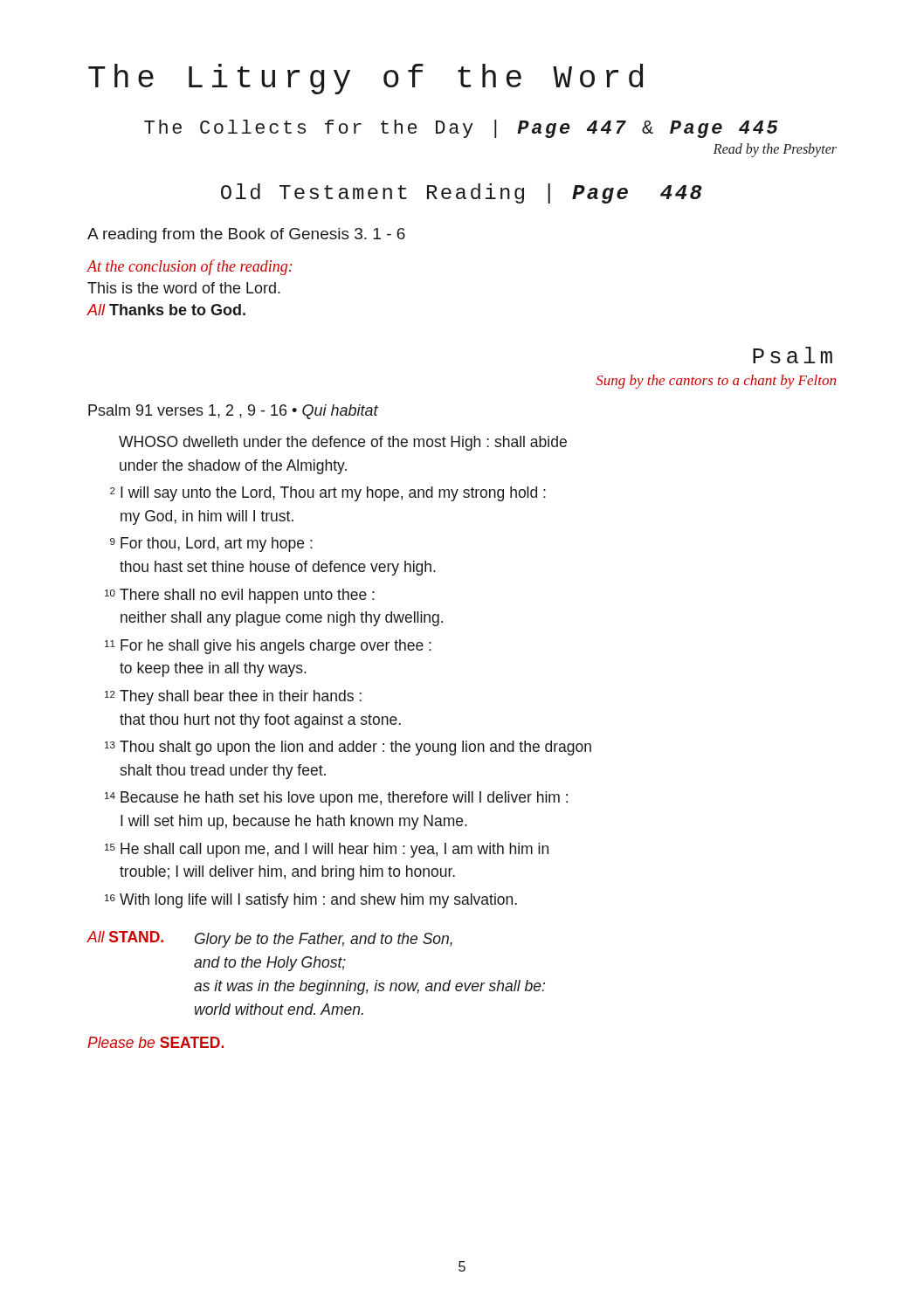Find the block on this page that starts "14 Because he hath"
The image size is (924, 1310).
click(x=462, y=810)
